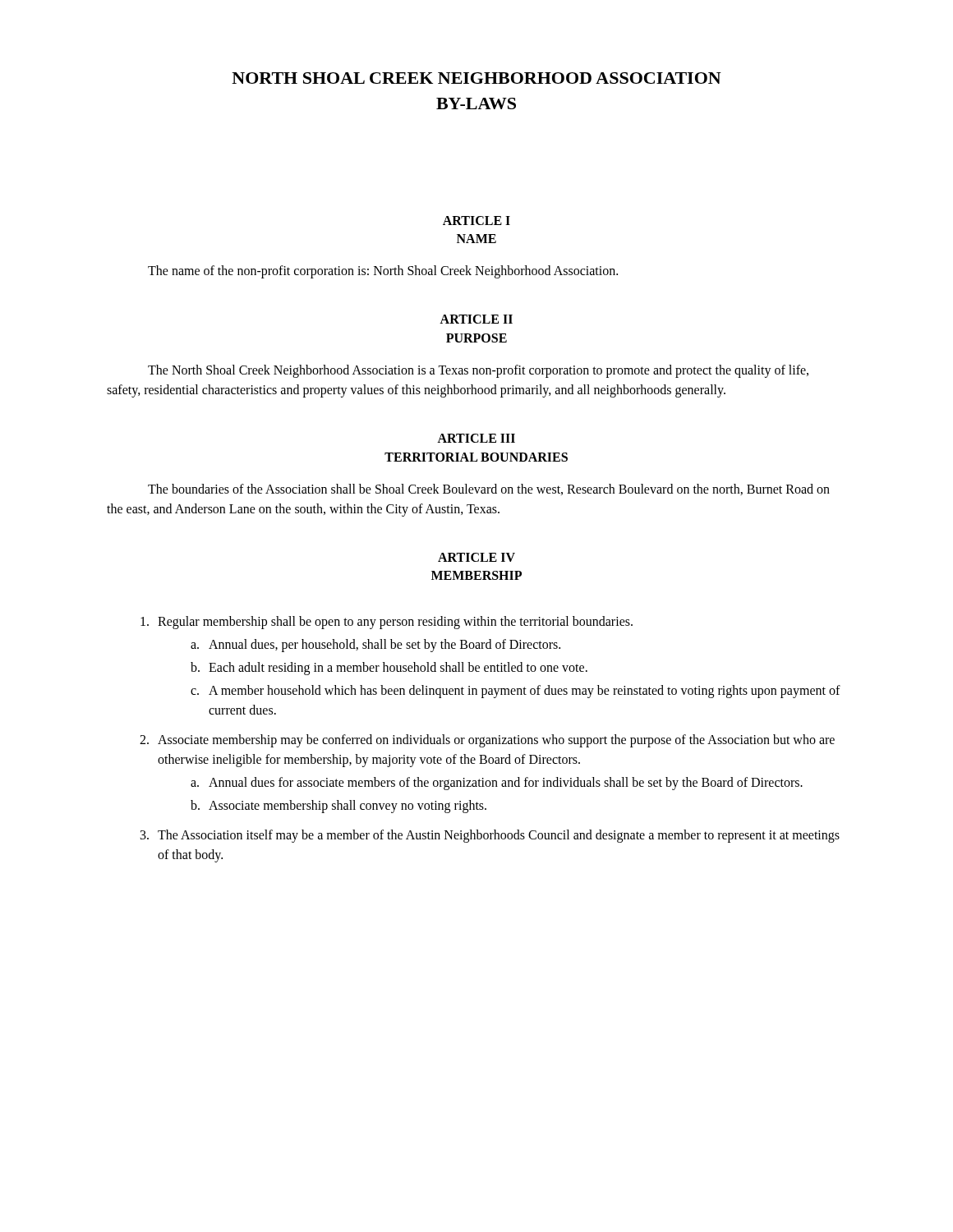Screen dimensions: 1232x953
Task: Click where it says "NORTH SHOAL CREEK NEIGHBORHOOD ASSOCIATIONBY-LAWS"
Action: [476, 91]
